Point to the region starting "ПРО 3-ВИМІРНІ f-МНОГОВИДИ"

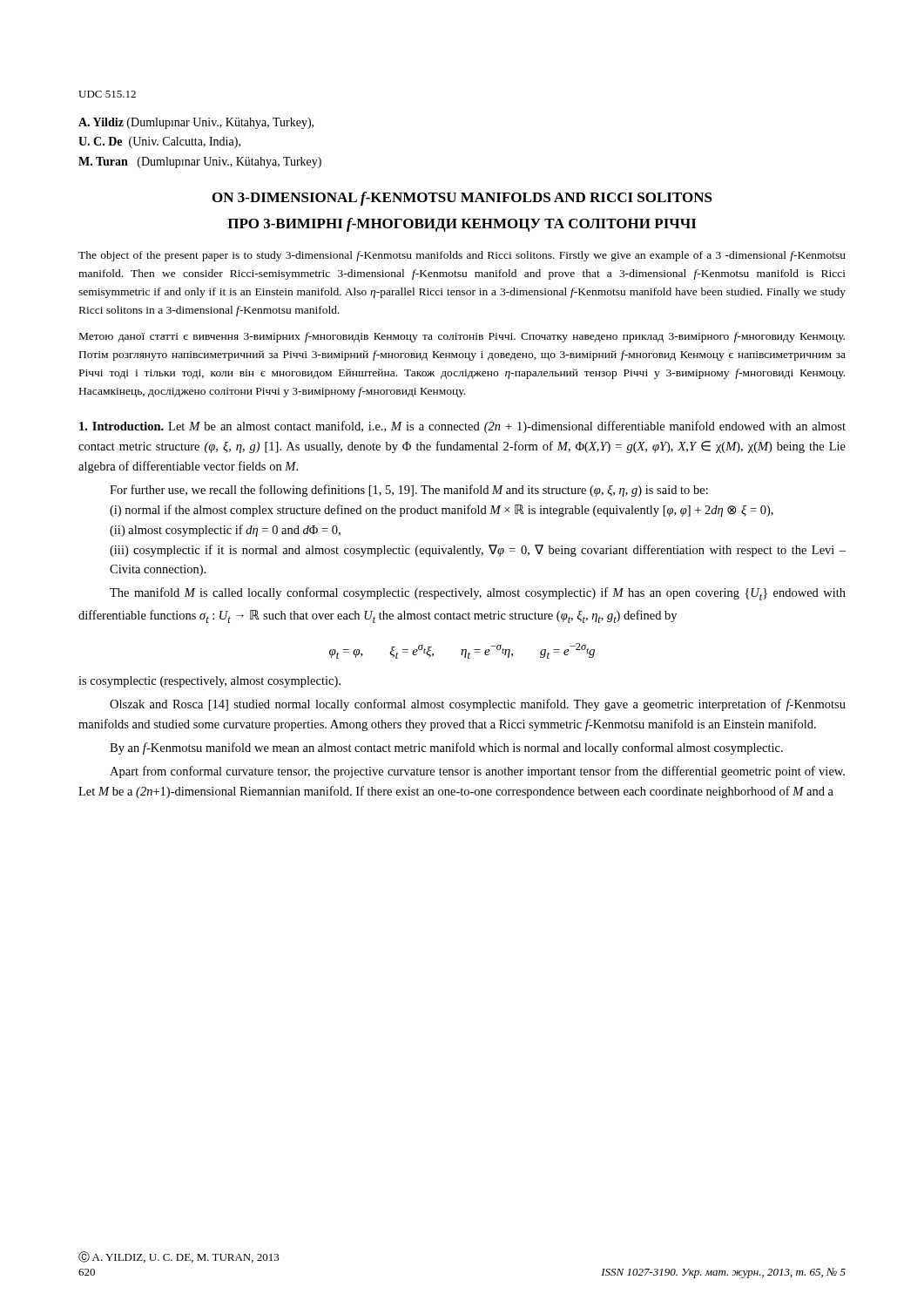(x=462, y=223)
